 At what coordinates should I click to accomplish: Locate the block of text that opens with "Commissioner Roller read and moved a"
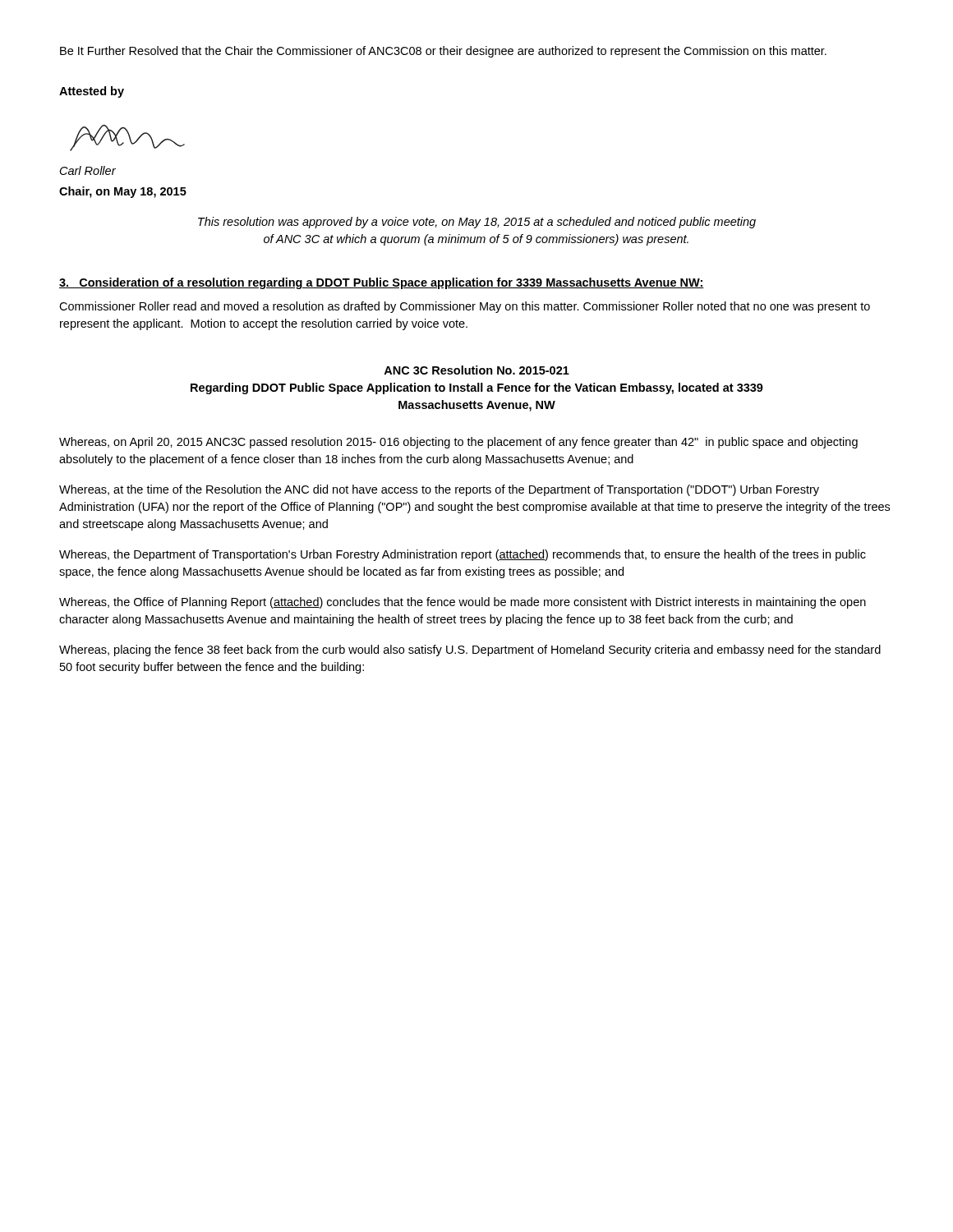[x=476, y=316]
